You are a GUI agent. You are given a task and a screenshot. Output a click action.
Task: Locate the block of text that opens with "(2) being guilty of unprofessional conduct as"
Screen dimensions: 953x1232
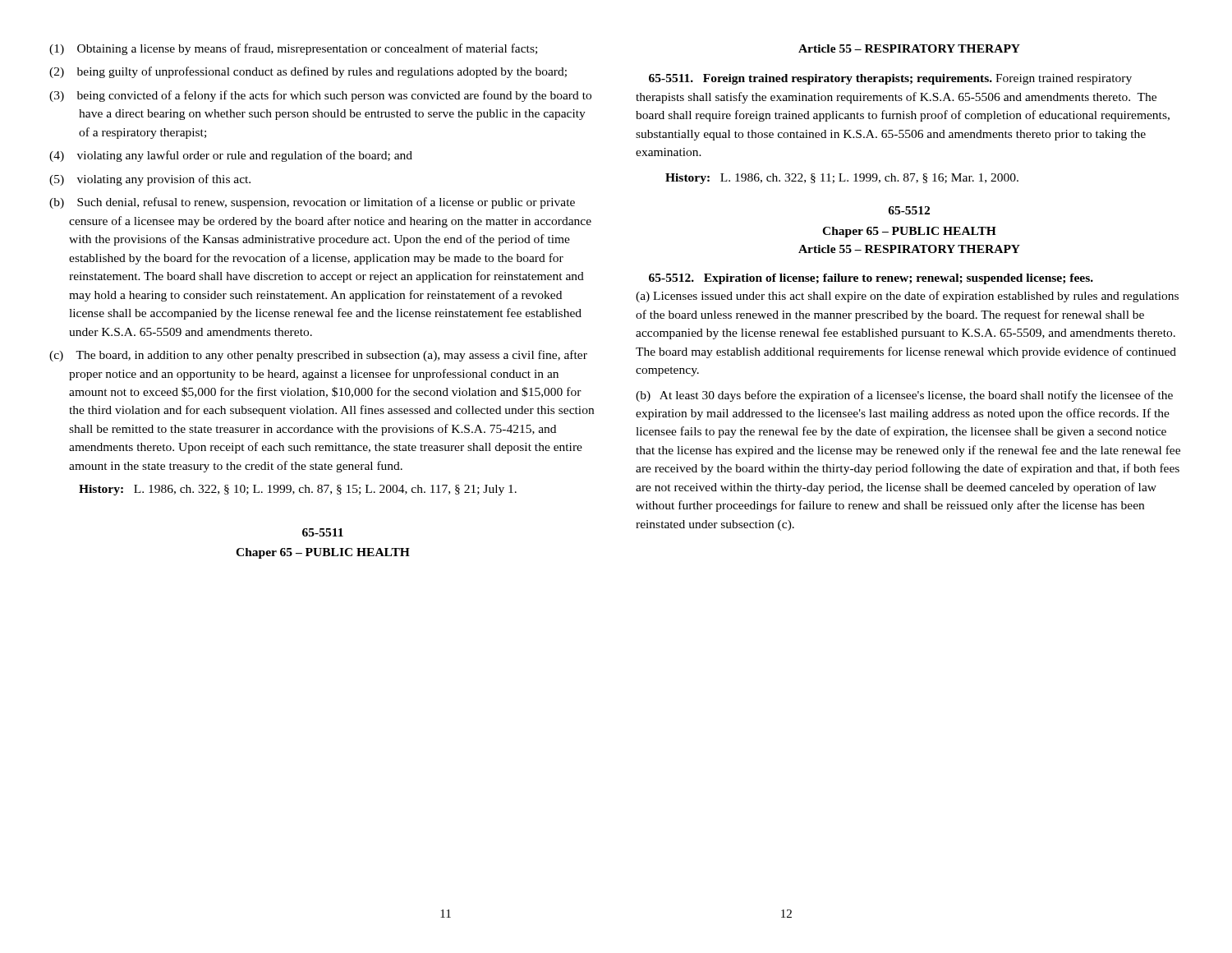308,71
